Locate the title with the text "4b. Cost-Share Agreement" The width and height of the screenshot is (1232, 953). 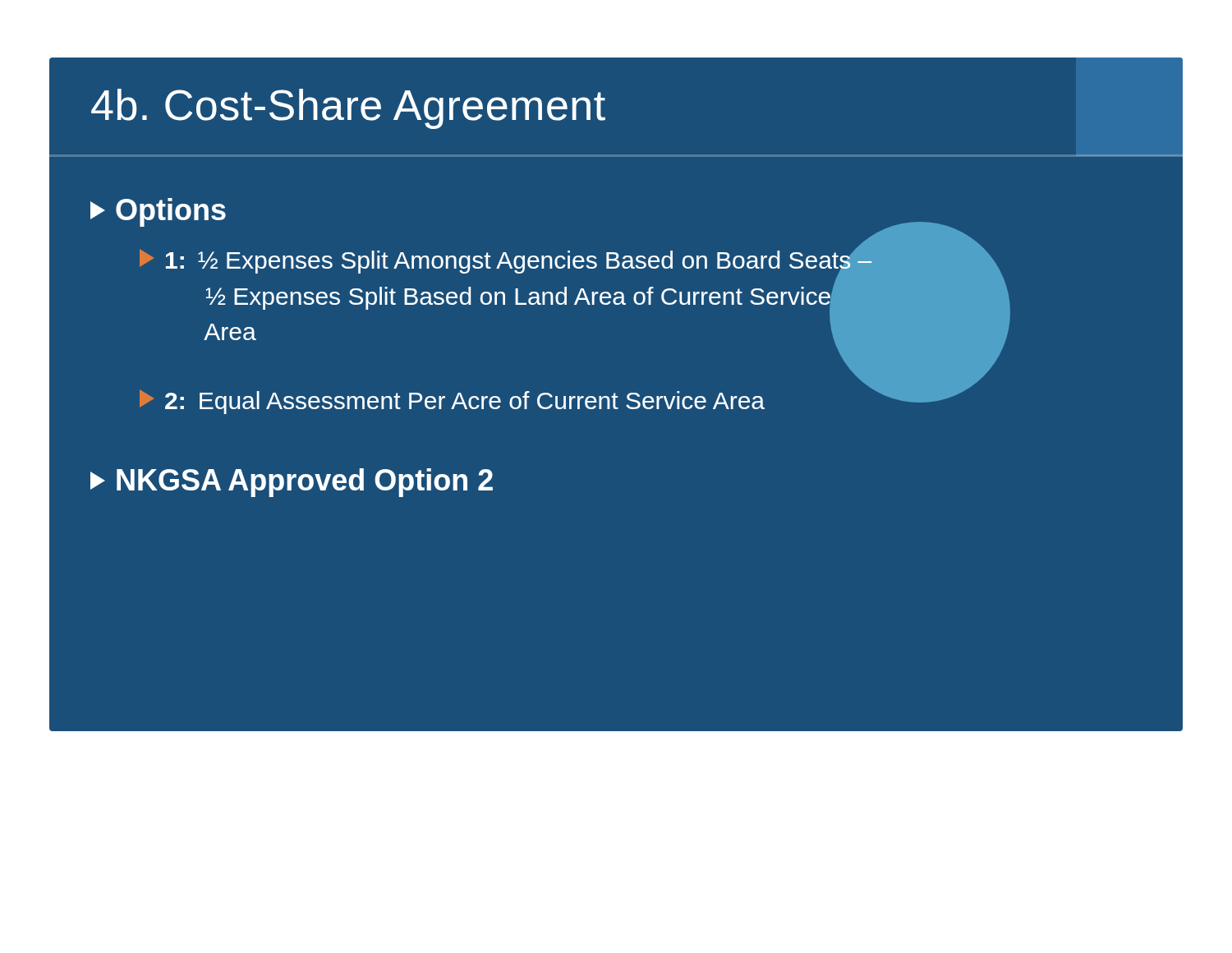coord(348,105)
